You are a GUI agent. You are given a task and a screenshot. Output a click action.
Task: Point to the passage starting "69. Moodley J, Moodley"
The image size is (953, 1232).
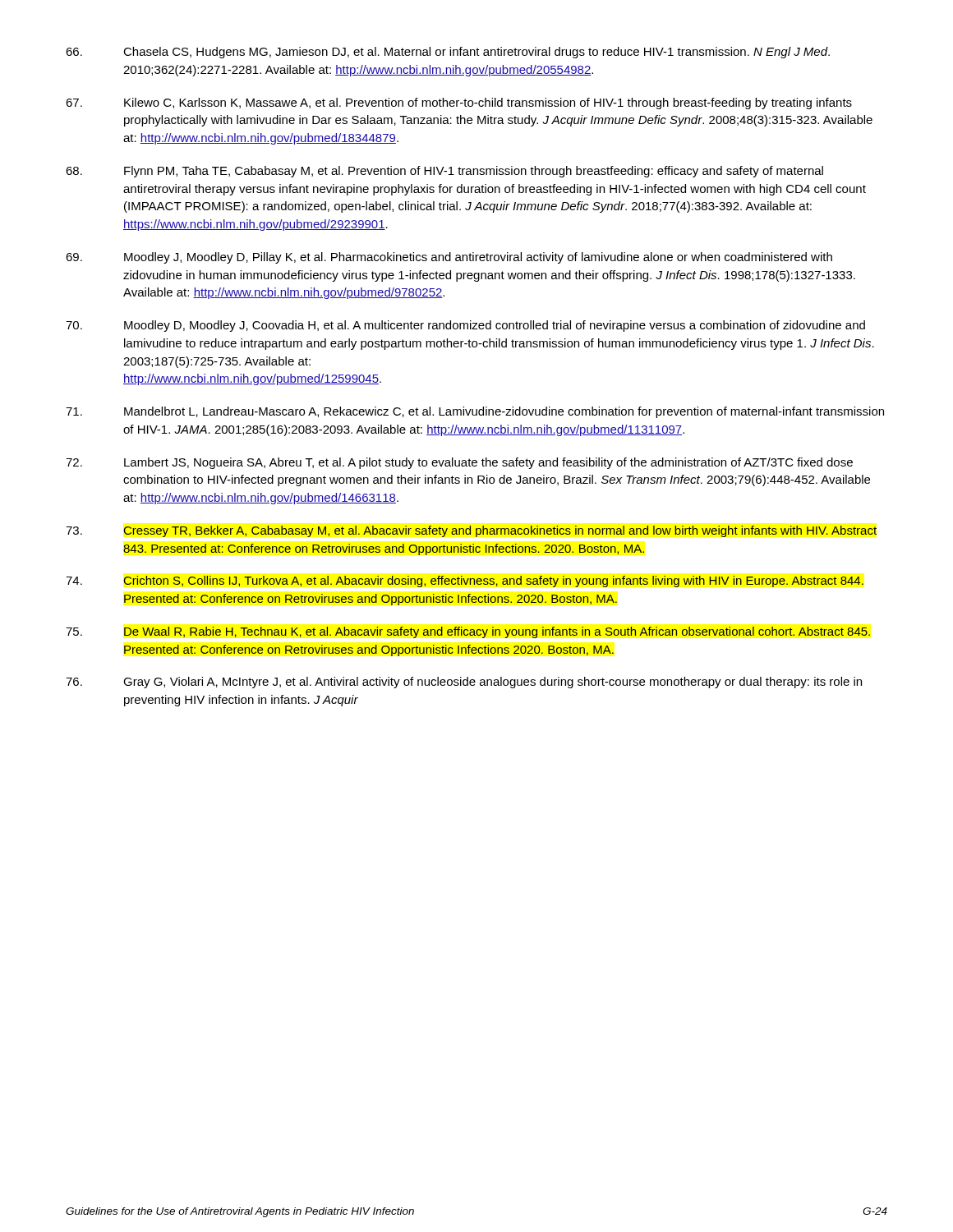point(476,275)
